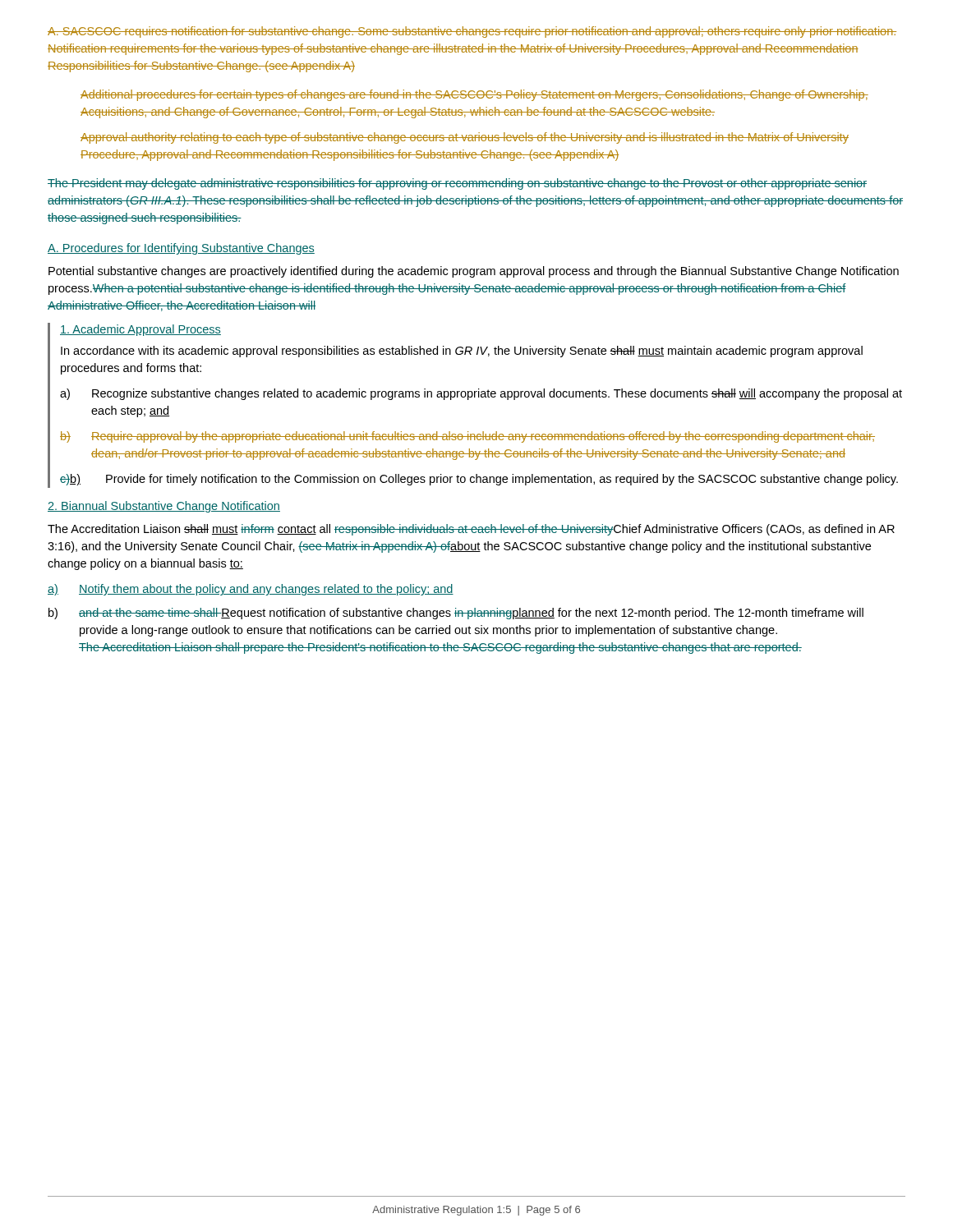Navigate to the element starting "a) Notify them about the policy and"
Image resolution: width=953 pixels, height=1232 pixels.
(x=250, y=590)
